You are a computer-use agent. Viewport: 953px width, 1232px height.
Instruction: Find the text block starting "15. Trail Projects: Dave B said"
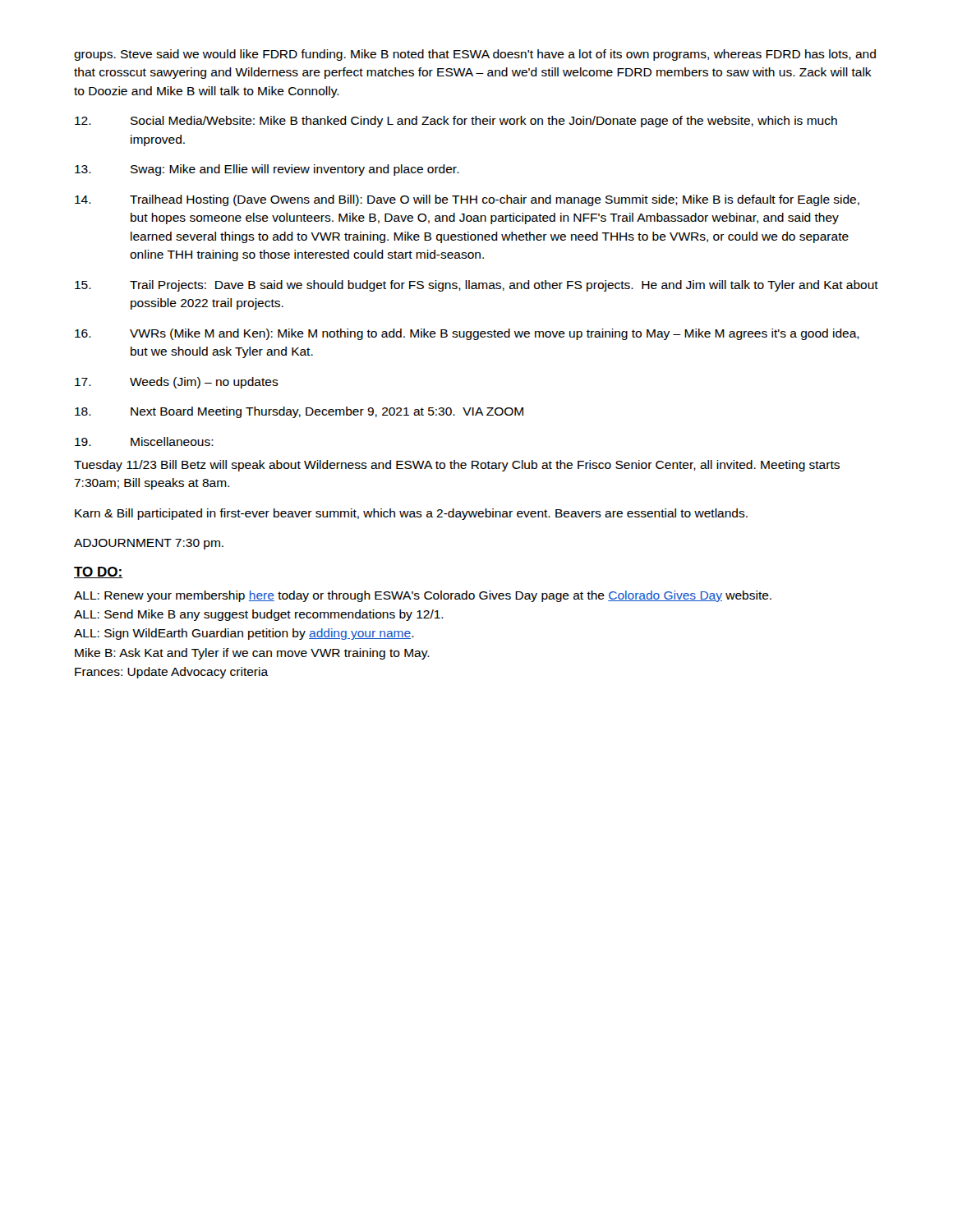pyautogui.click(x=476, y=294)
